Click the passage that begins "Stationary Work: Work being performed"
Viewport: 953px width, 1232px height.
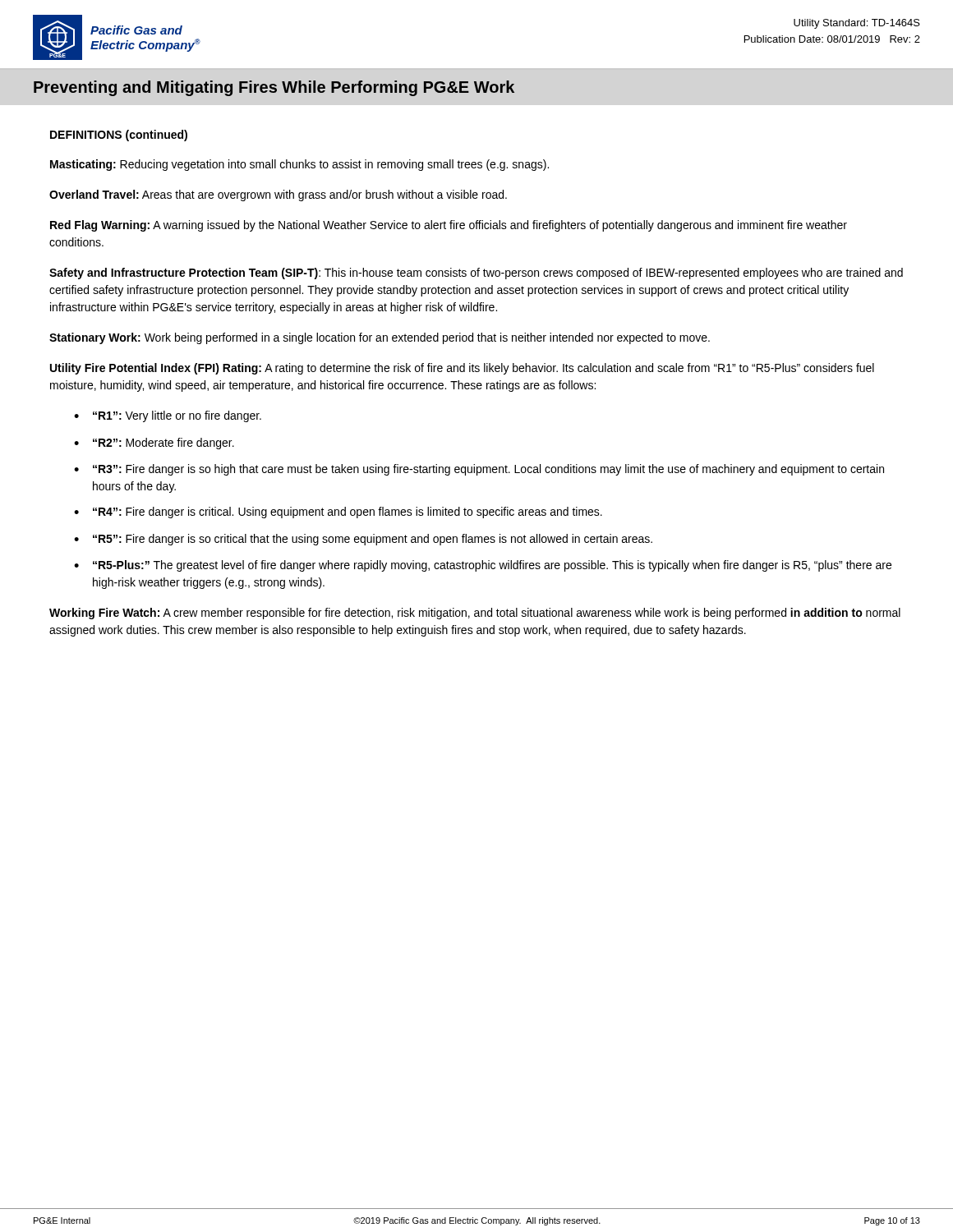point(380,338)
